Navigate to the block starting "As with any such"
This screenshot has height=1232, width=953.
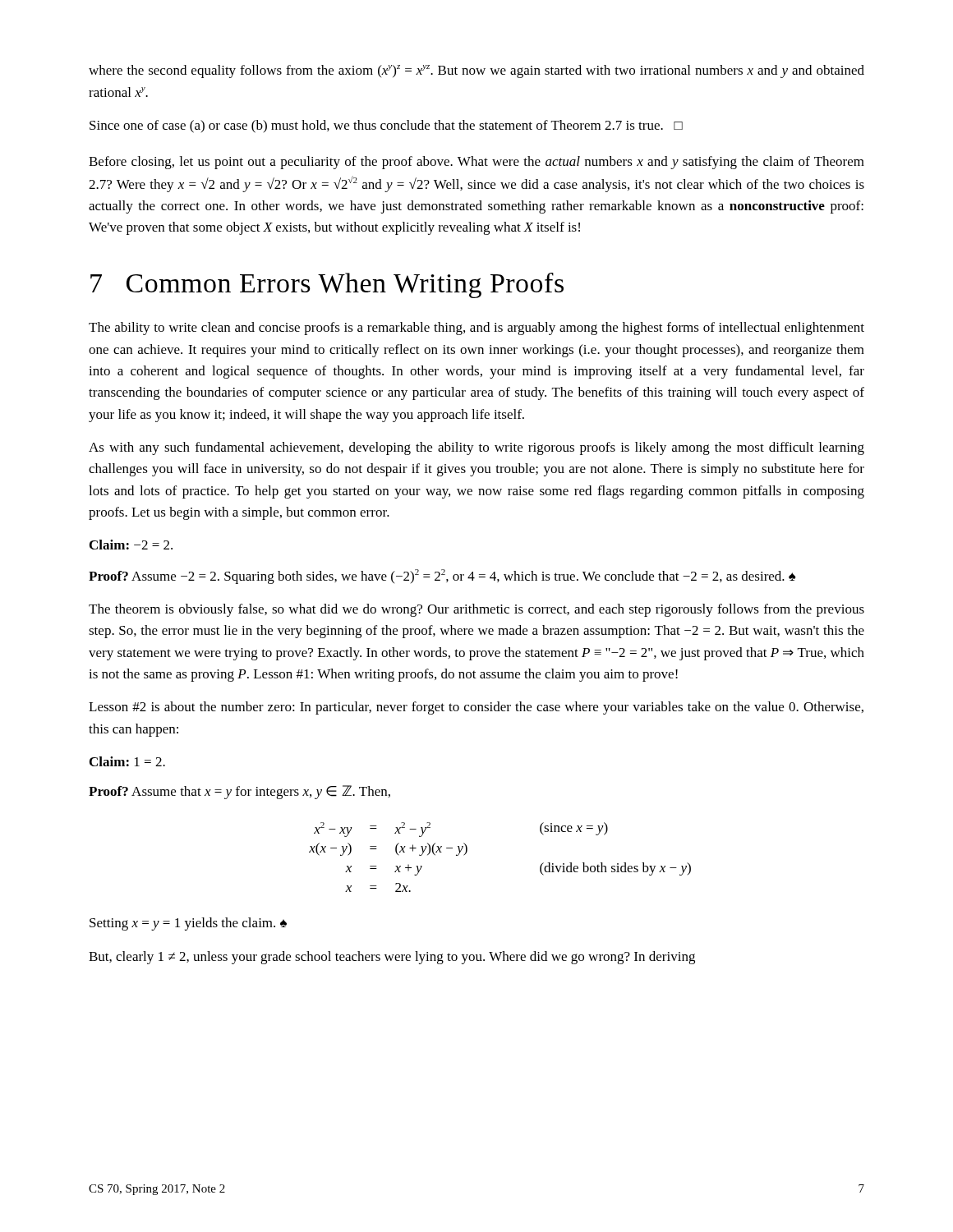click(x=476, y=480)
